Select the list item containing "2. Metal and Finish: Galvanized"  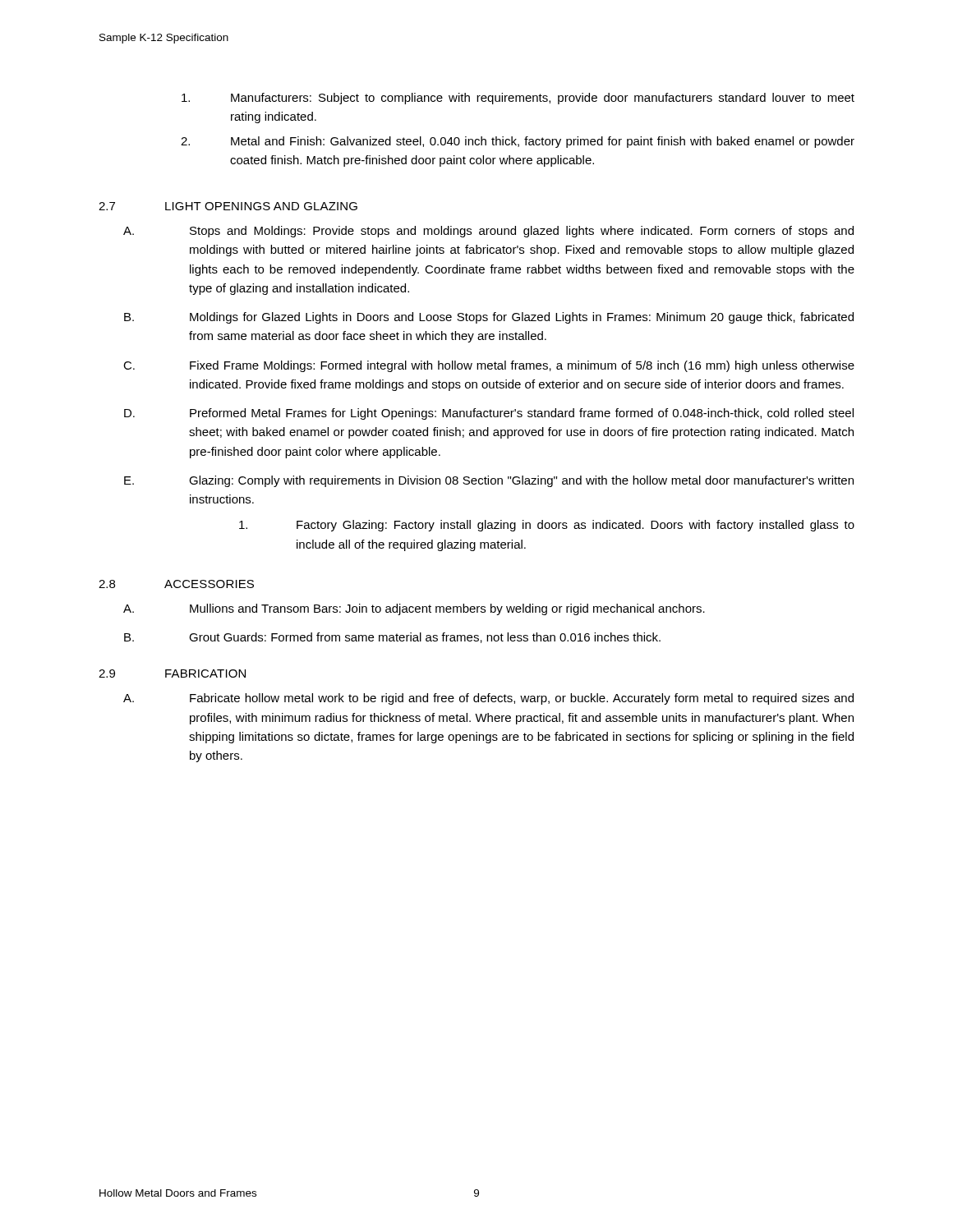click(476, 151)
